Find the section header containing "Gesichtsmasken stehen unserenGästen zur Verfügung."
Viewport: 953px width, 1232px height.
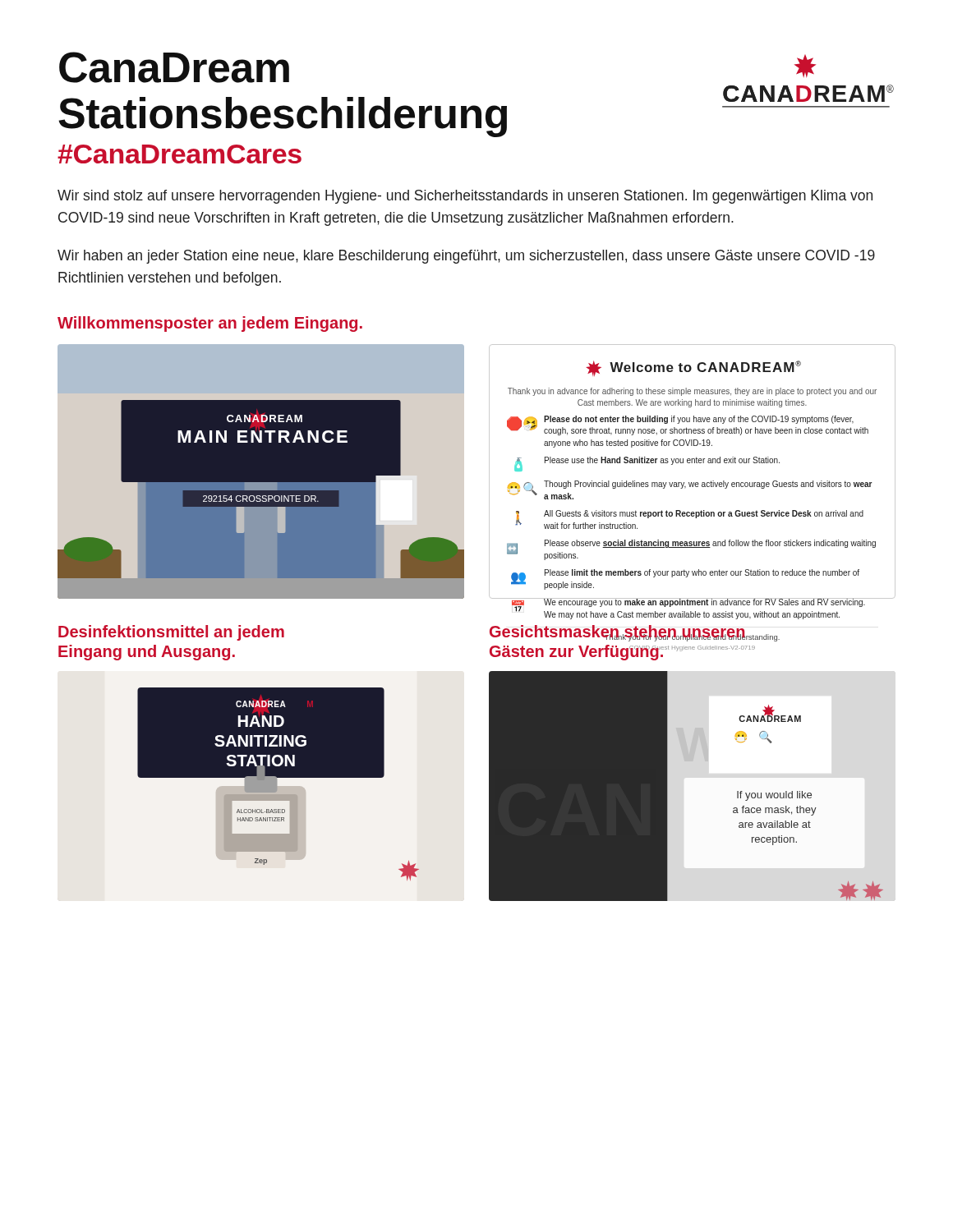[x=617, y=641]
